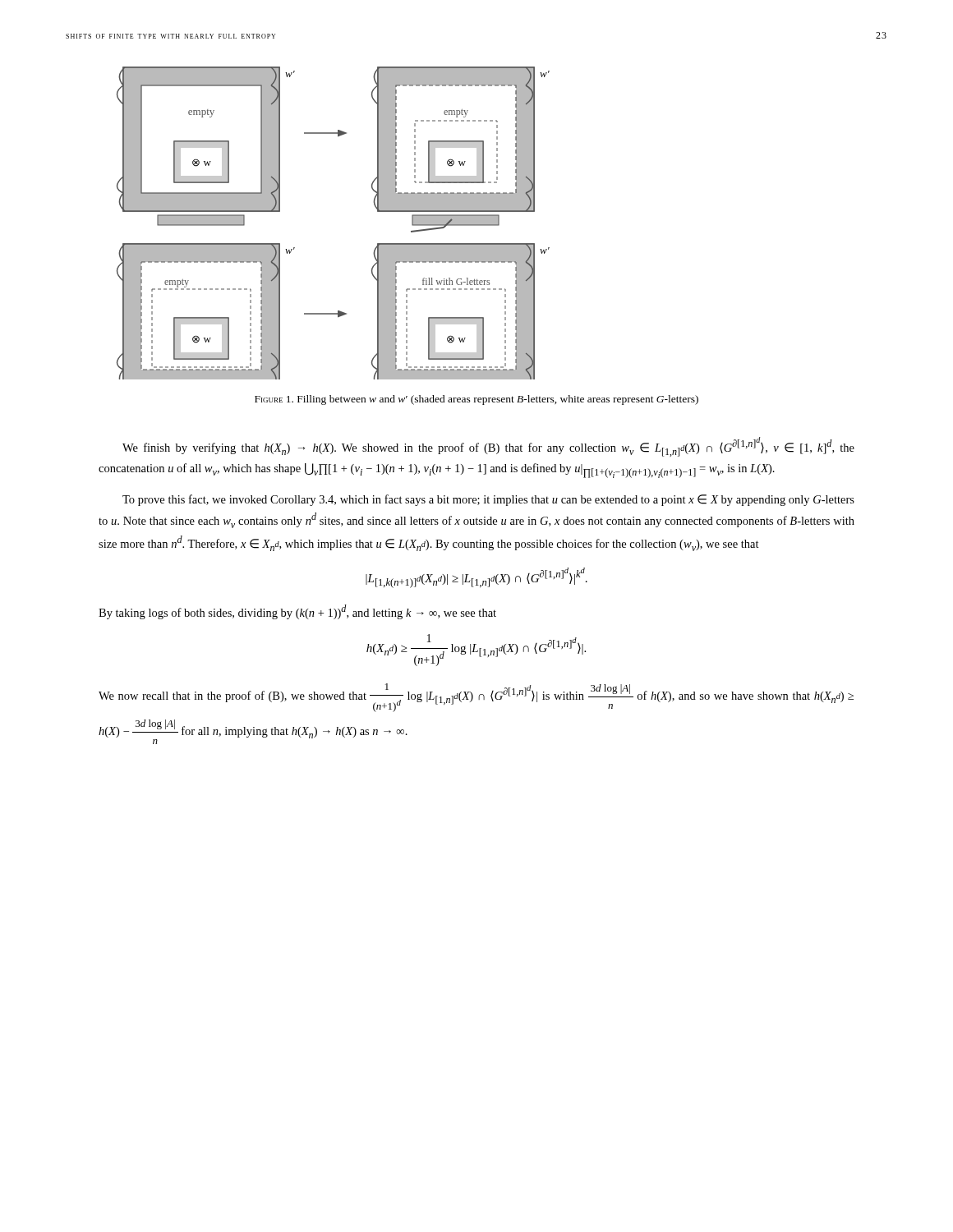The height and width of the screenshot is (1232, 953).
Task: Point to the passage starting "|L[1,k(n+1)]d(Xnd)| ≥ |L[1,n]d(X) ∩ ⟨G∂[1,n]d⟩|kd."
Action: 476,577
